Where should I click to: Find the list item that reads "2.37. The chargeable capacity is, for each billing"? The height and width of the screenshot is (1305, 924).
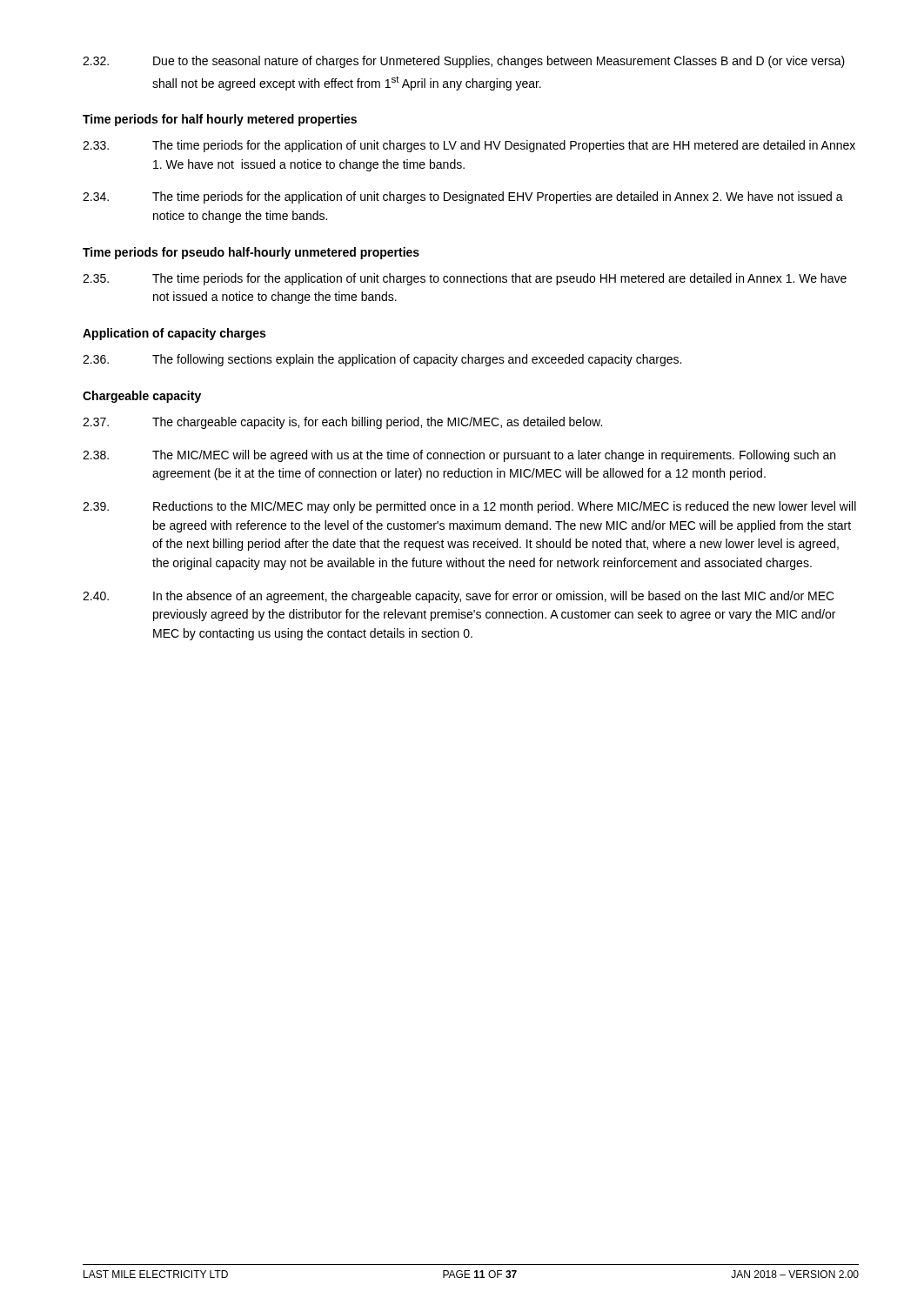(471, 423)
